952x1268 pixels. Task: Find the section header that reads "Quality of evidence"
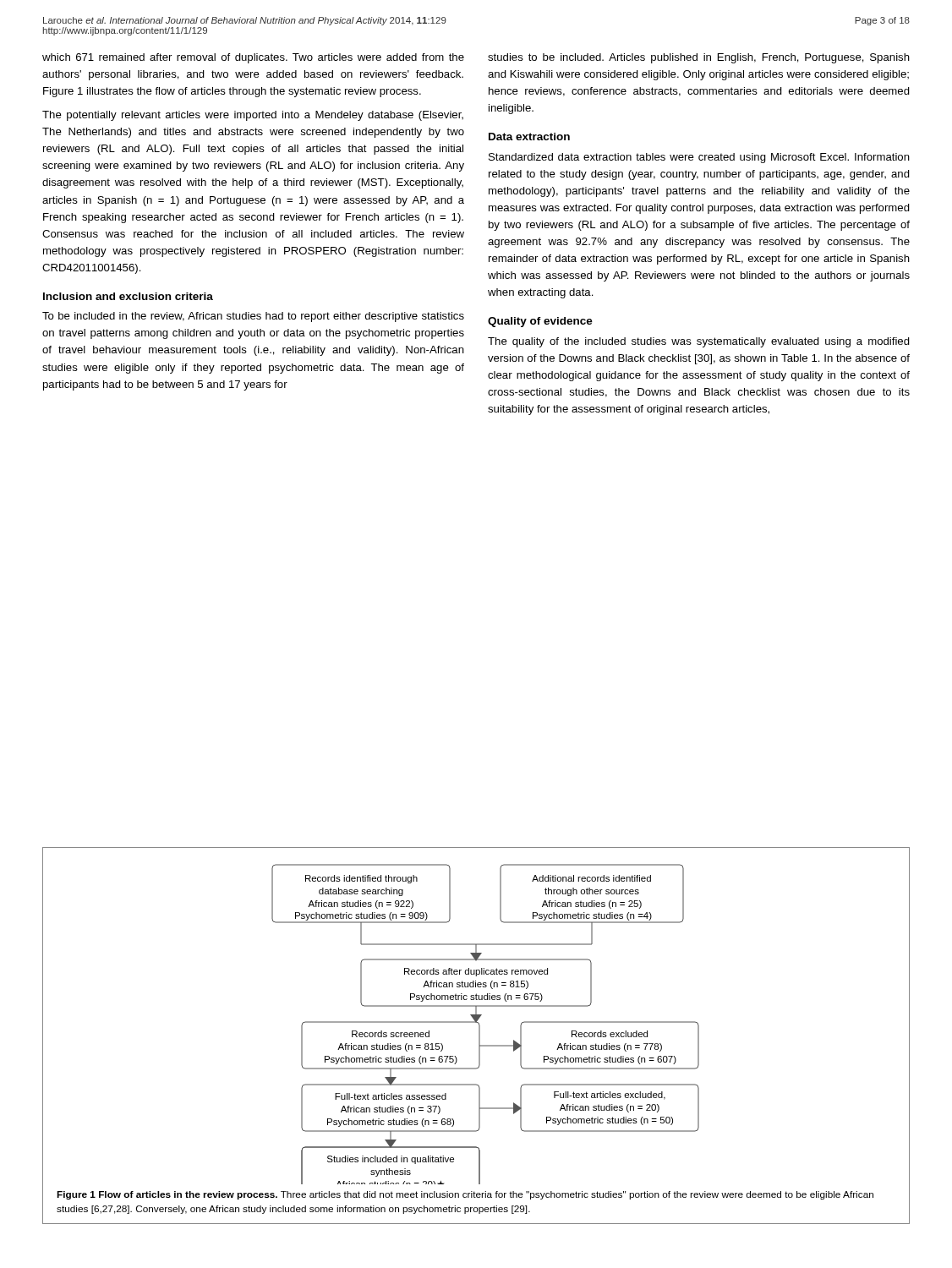tap(540, 321)
